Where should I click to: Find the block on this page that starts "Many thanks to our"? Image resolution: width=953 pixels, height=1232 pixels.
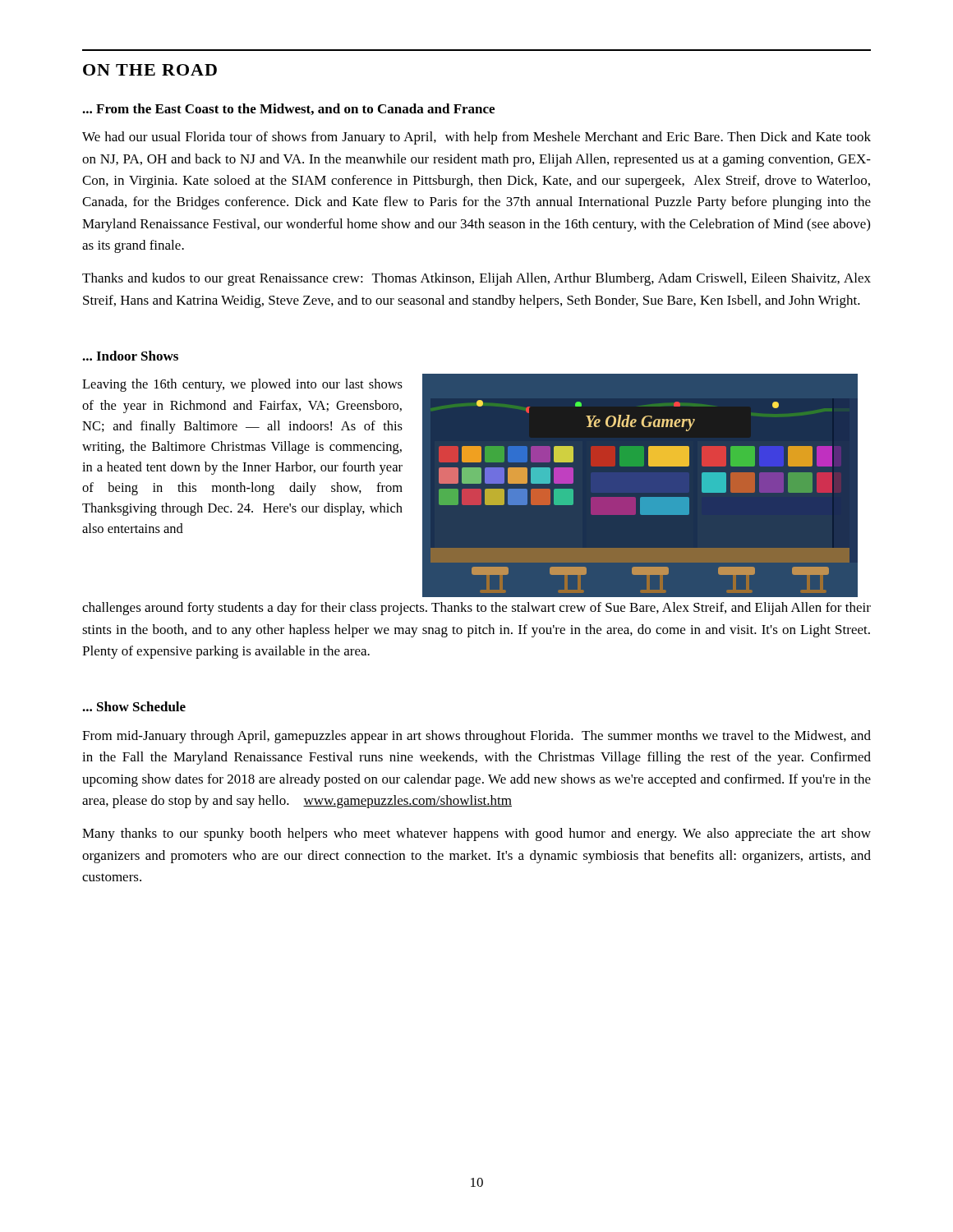click(476, 856)
